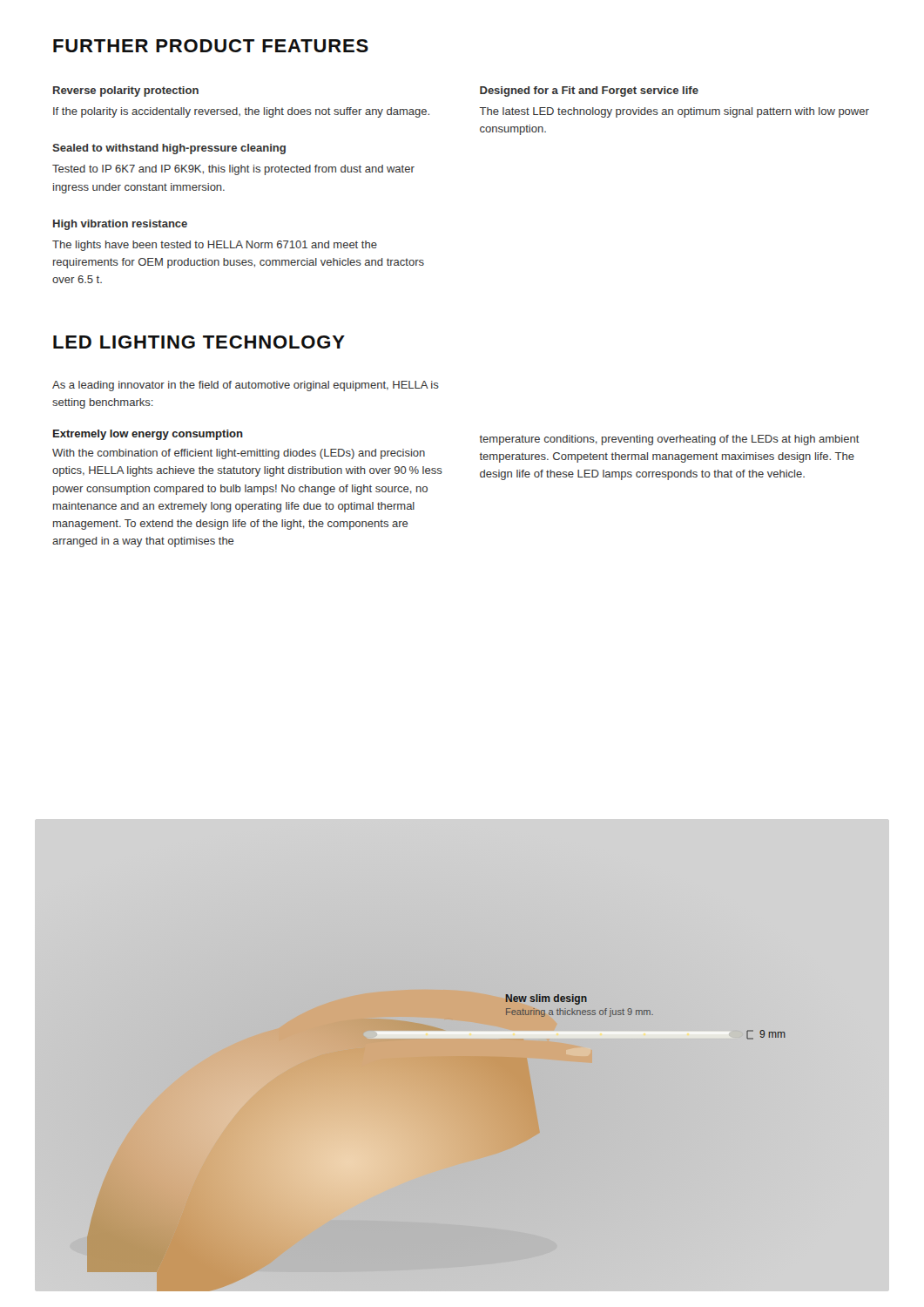924x1307 pixels.
Task: Find the section header that says "LED LIGHTING TECHNOLOGY"
Action: (199, 342)
